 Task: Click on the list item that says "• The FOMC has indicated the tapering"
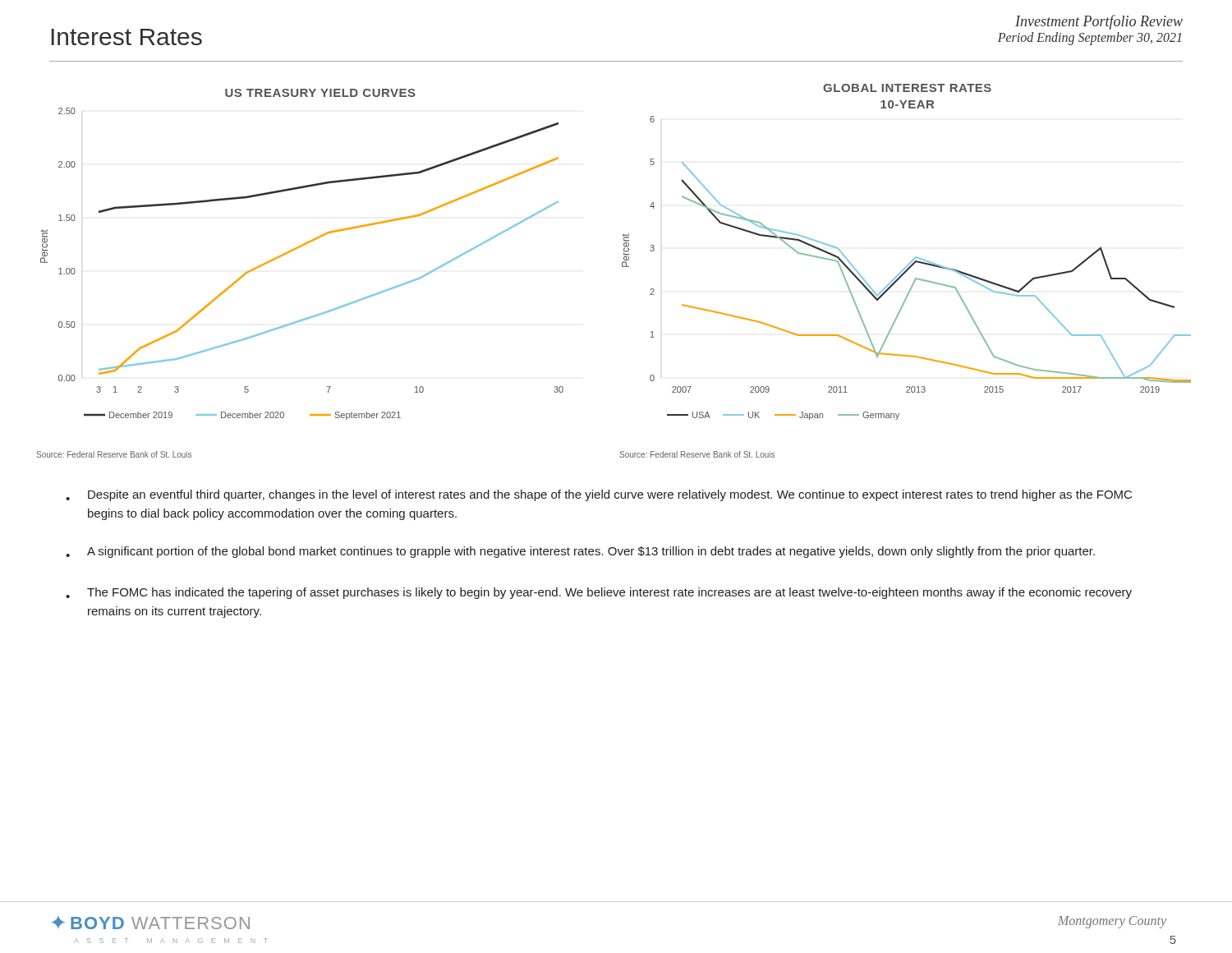(x=616, y=601)
